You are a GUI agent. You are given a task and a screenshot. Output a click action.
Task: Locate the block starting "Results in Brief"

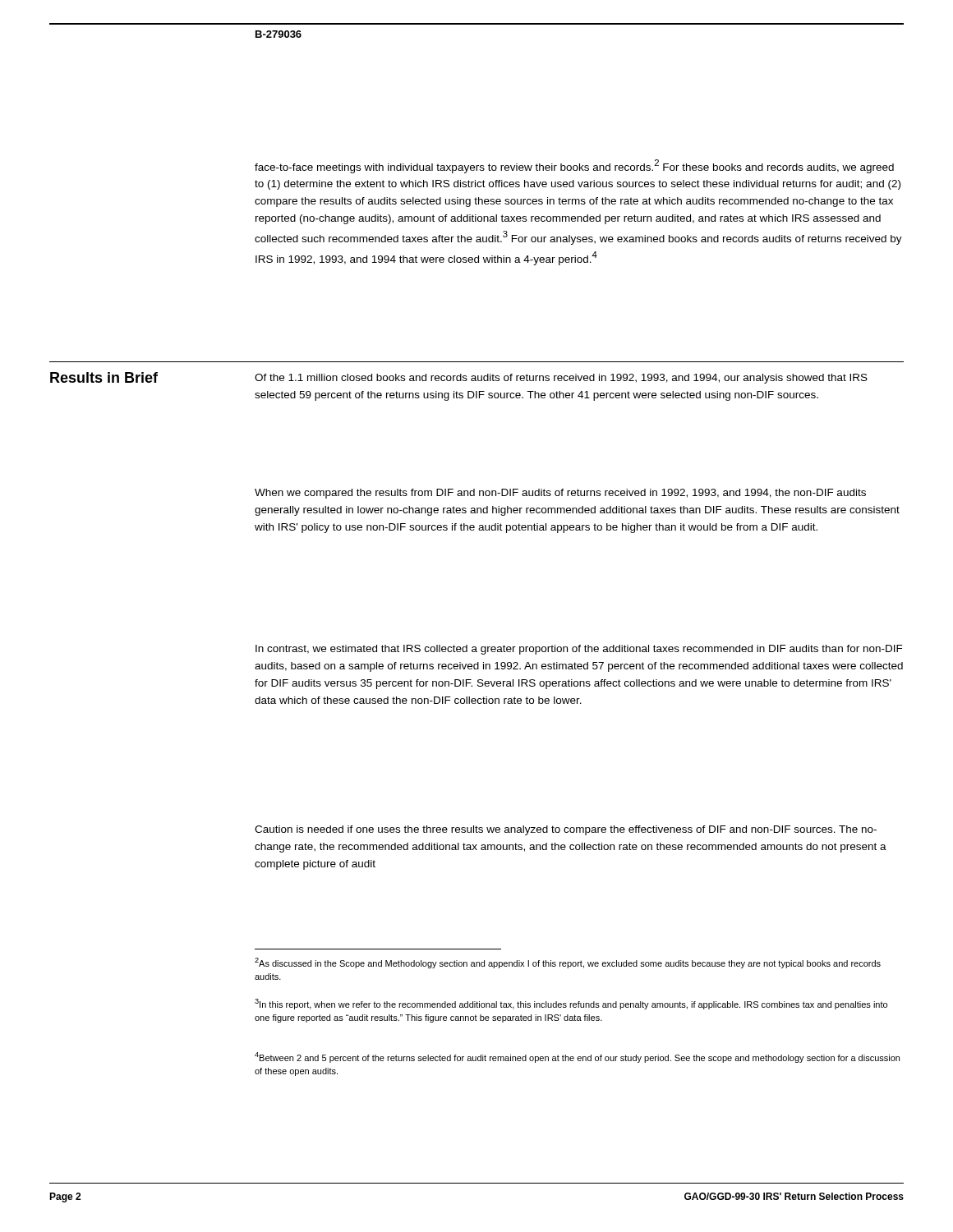pyautogui.click(x=103, y=378)
